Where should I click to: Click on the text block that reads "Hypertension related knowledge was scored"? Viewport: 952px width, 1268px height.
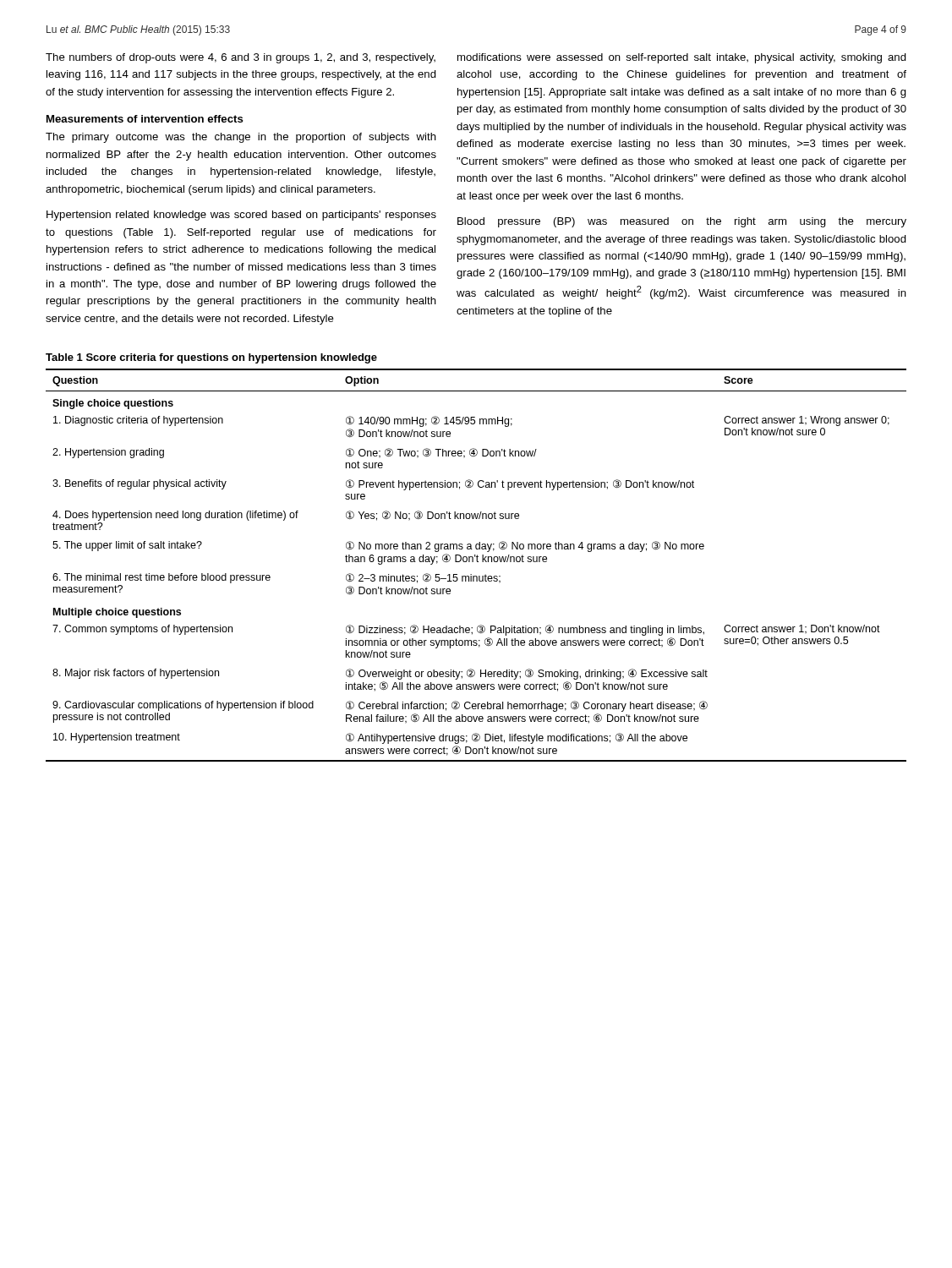(241, 266)
